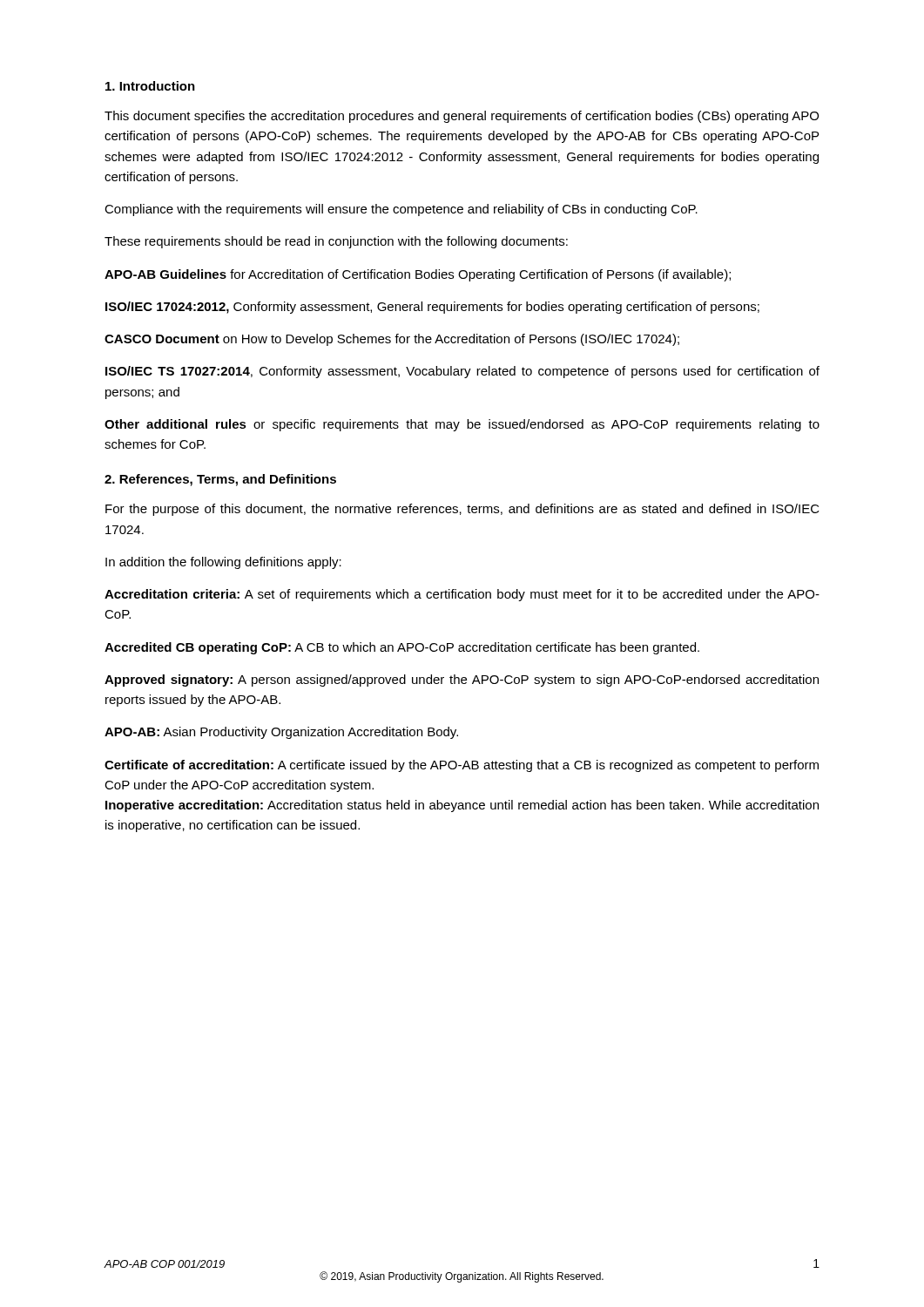Viewport: 924px width, 1307px height.
Task: Where is the passage that starts "ISO/IEC TS 17027:2014, Conformity assessment, Vocabulary related"?
Action: [x=462, y=381]
